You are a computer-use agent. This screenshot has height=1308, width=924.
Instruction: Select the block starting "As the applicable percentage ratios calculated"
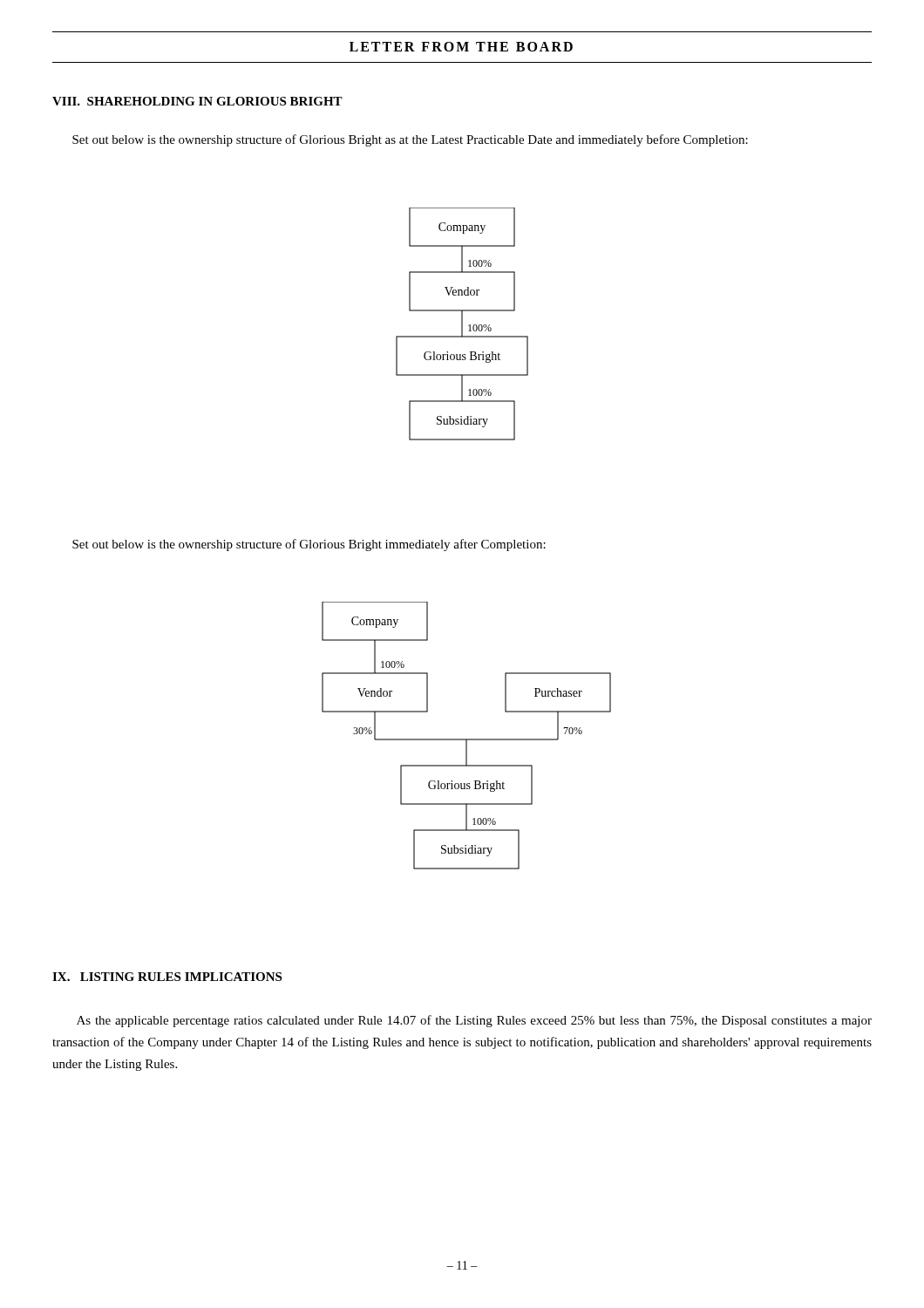tap(462, 1042)
